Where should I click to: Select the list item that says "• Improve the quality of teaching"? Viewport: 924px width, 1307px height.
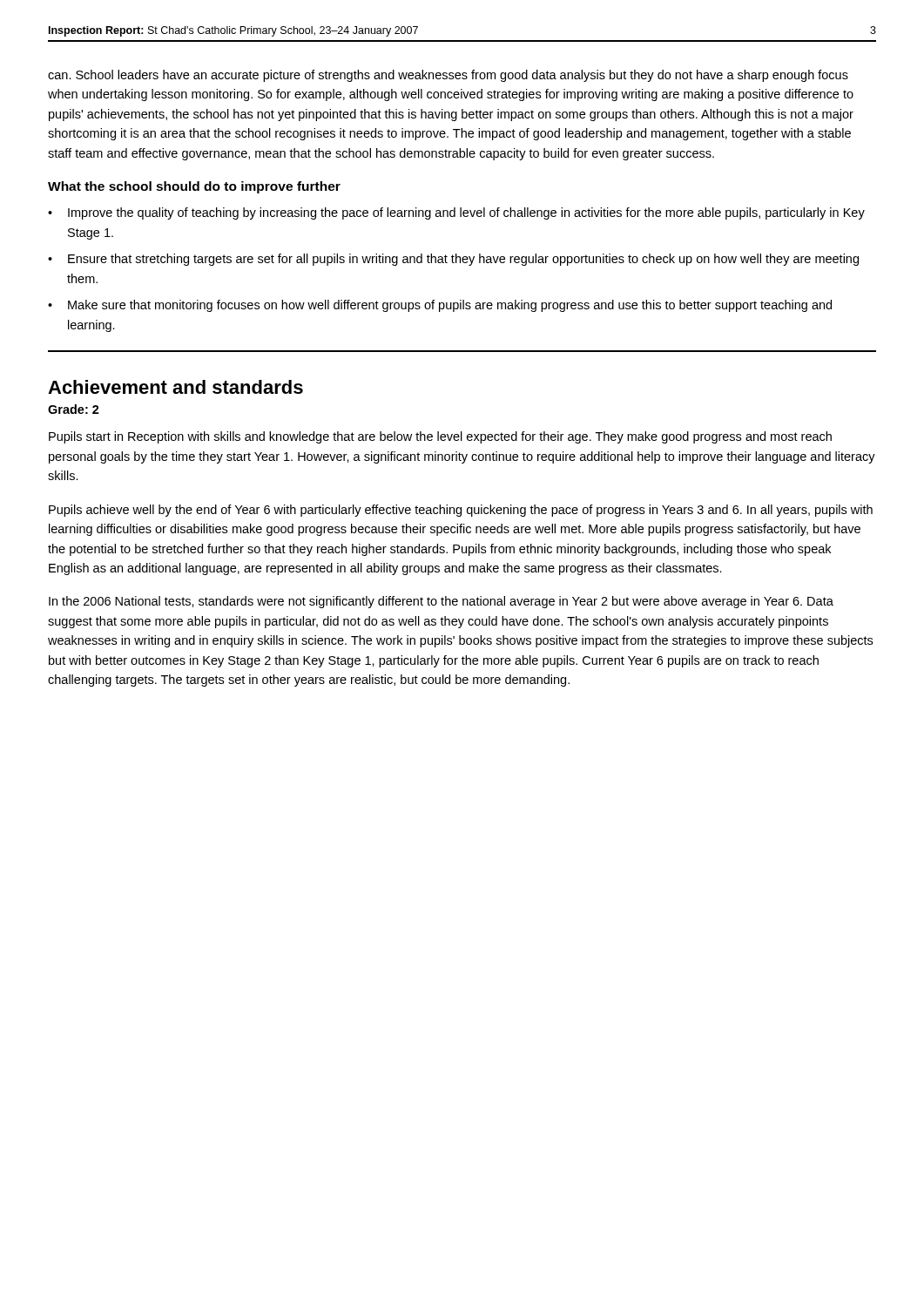coord(462,223)
